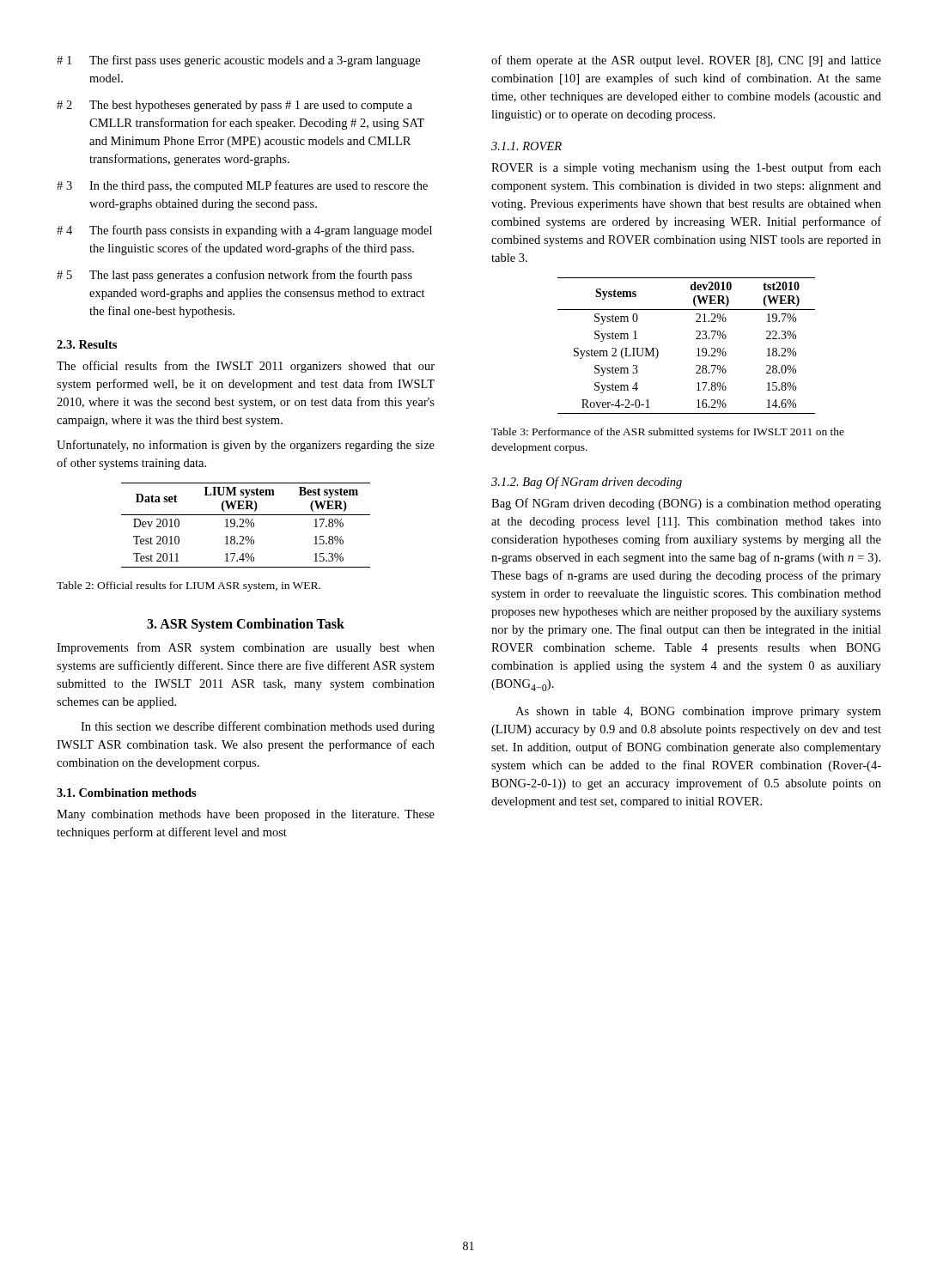Select the text block with the text "Many combination methods have been proposed"
Viewport: 937px width, 1288px height.
(x=246, y=823)
